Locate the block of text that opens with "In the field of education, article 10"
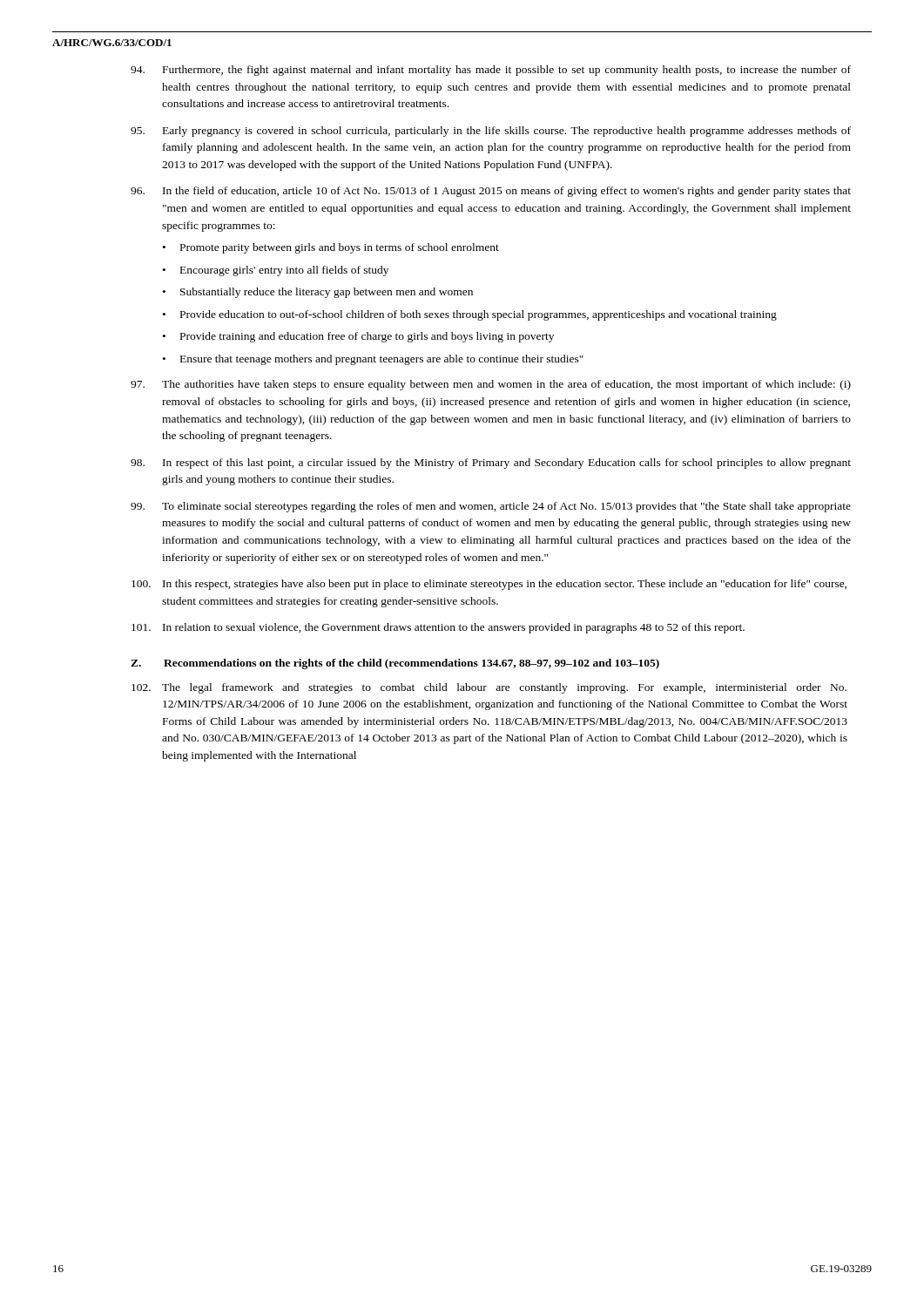Viewport: 924px width, 1307px height. (492, 208)
